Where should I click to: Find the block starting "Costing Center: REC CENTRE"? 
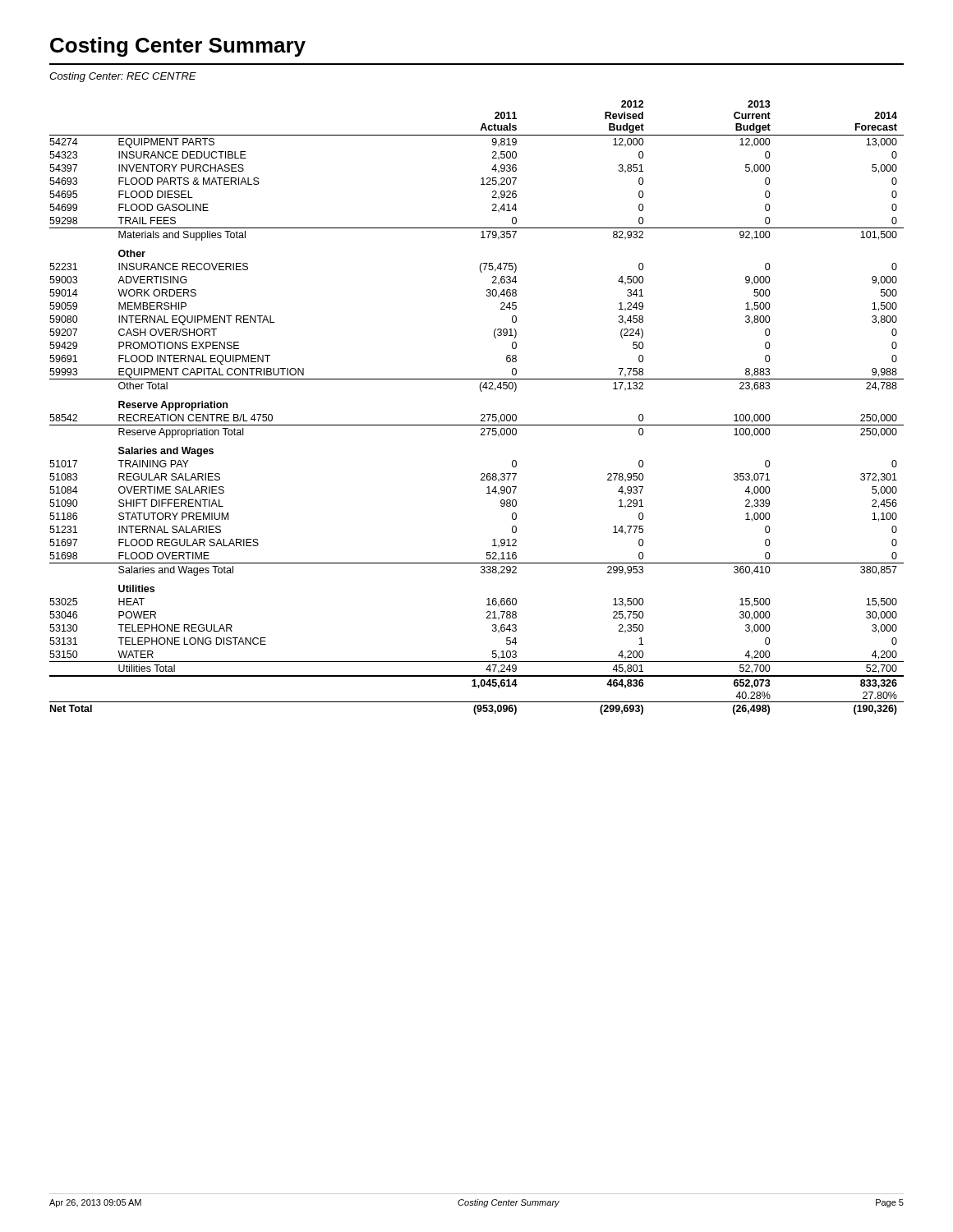click(x=476, y=76)
